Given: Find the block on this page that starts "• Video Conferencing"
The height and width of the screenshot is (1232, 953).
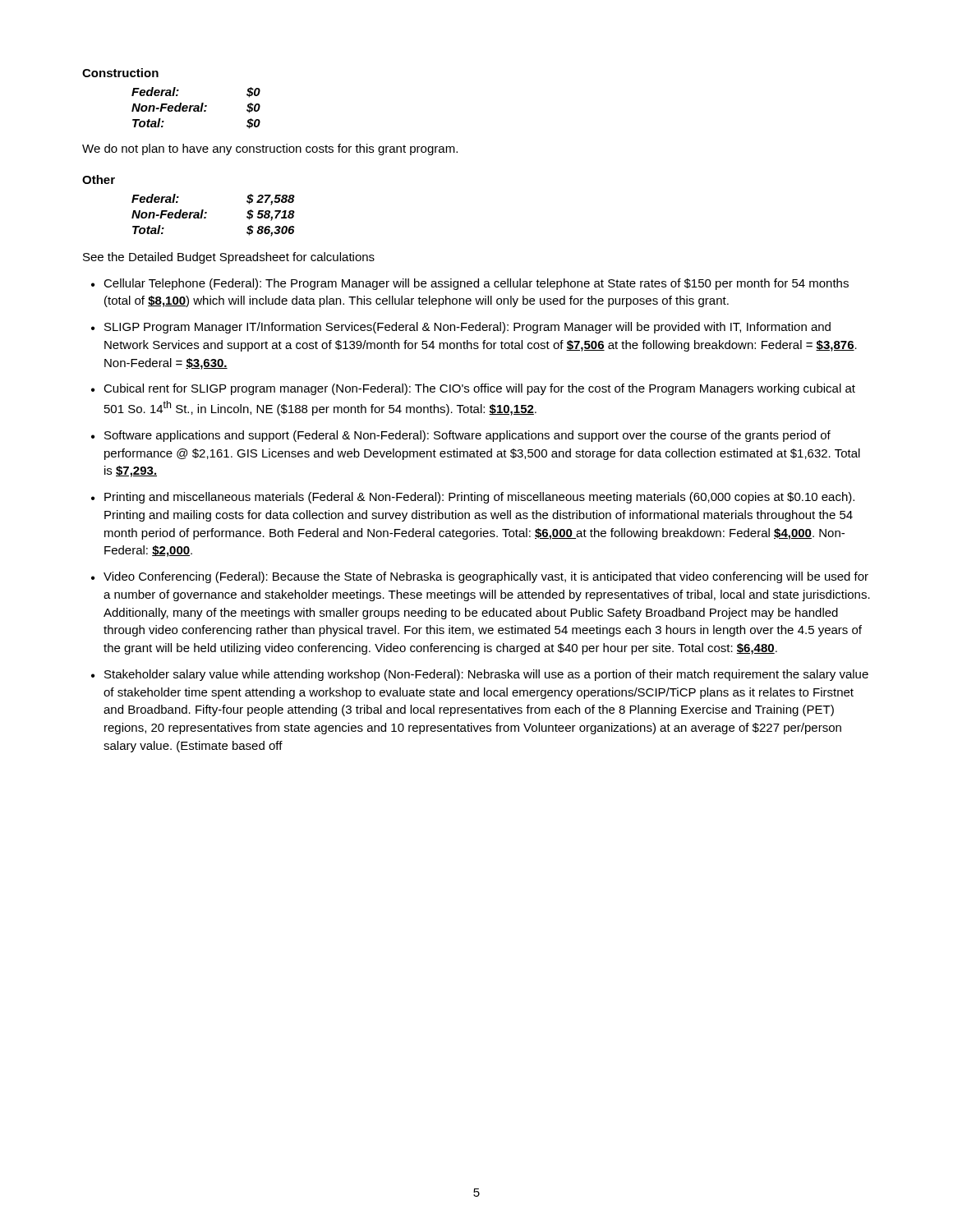Looking at the screenshot, I should [476, 612].
